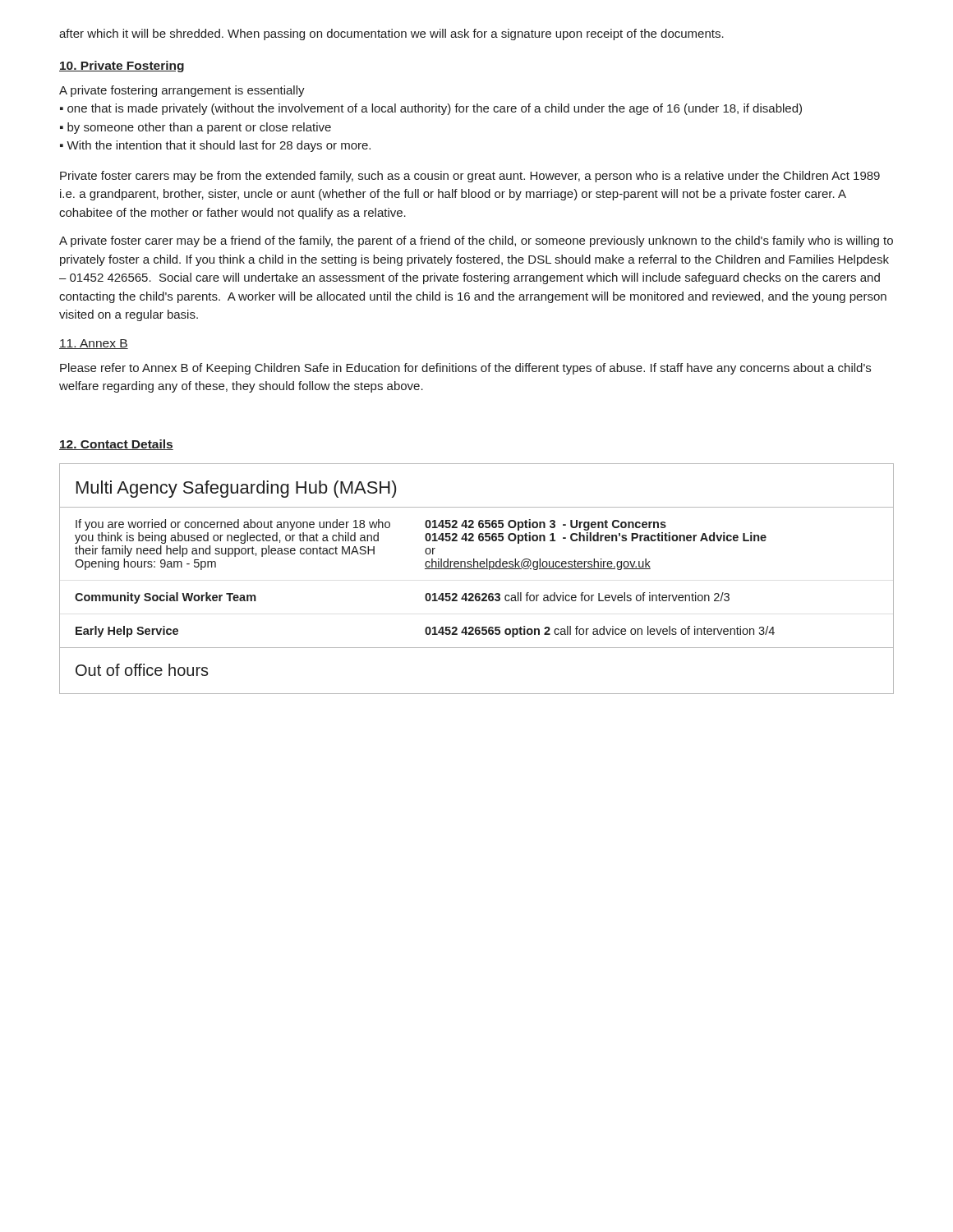Navigate to the text block starting "▪ With the intention that it"

(215, 145)
